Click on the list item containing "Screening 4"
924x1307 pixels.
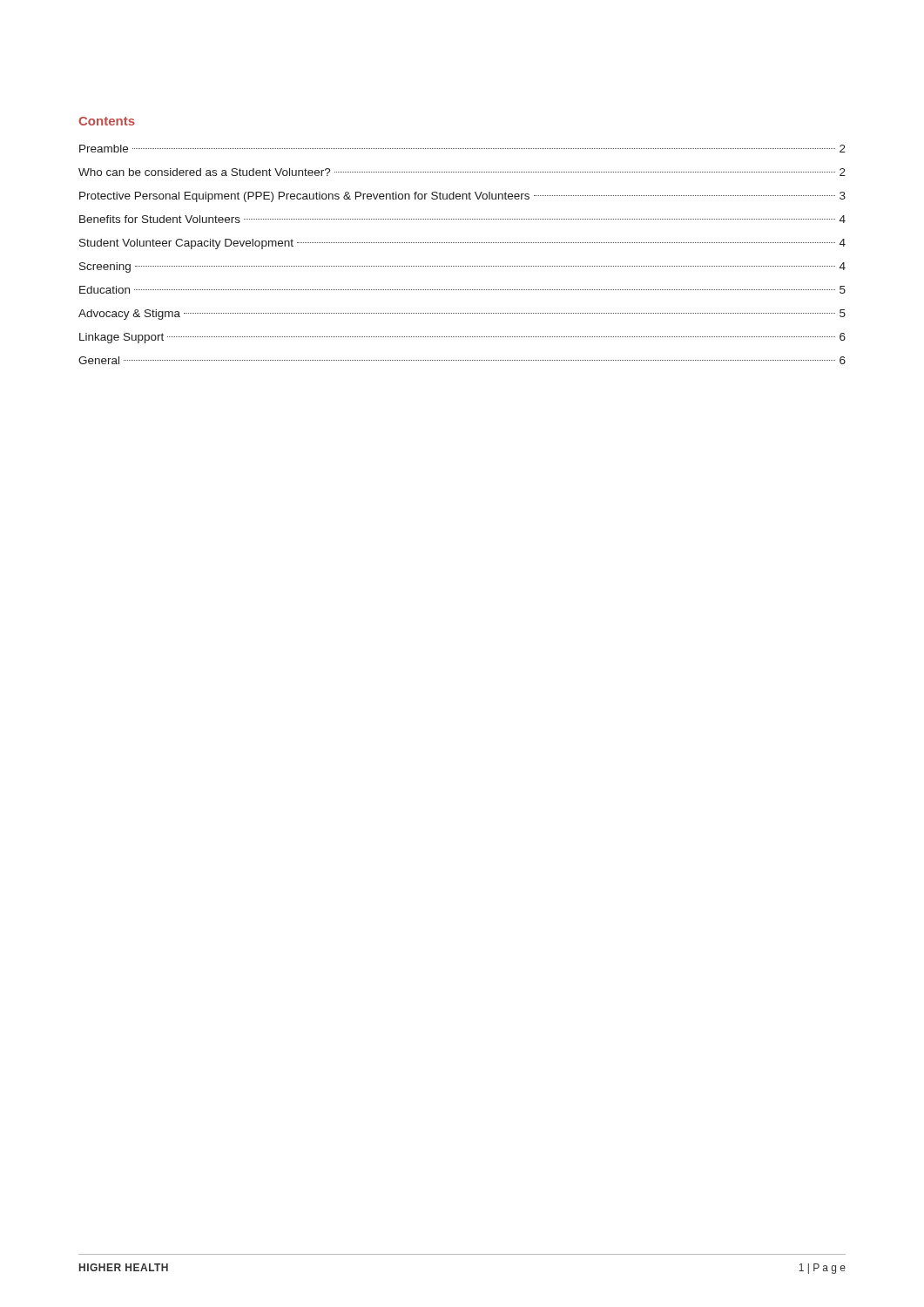pyautogui.click(x=462, y=266)
